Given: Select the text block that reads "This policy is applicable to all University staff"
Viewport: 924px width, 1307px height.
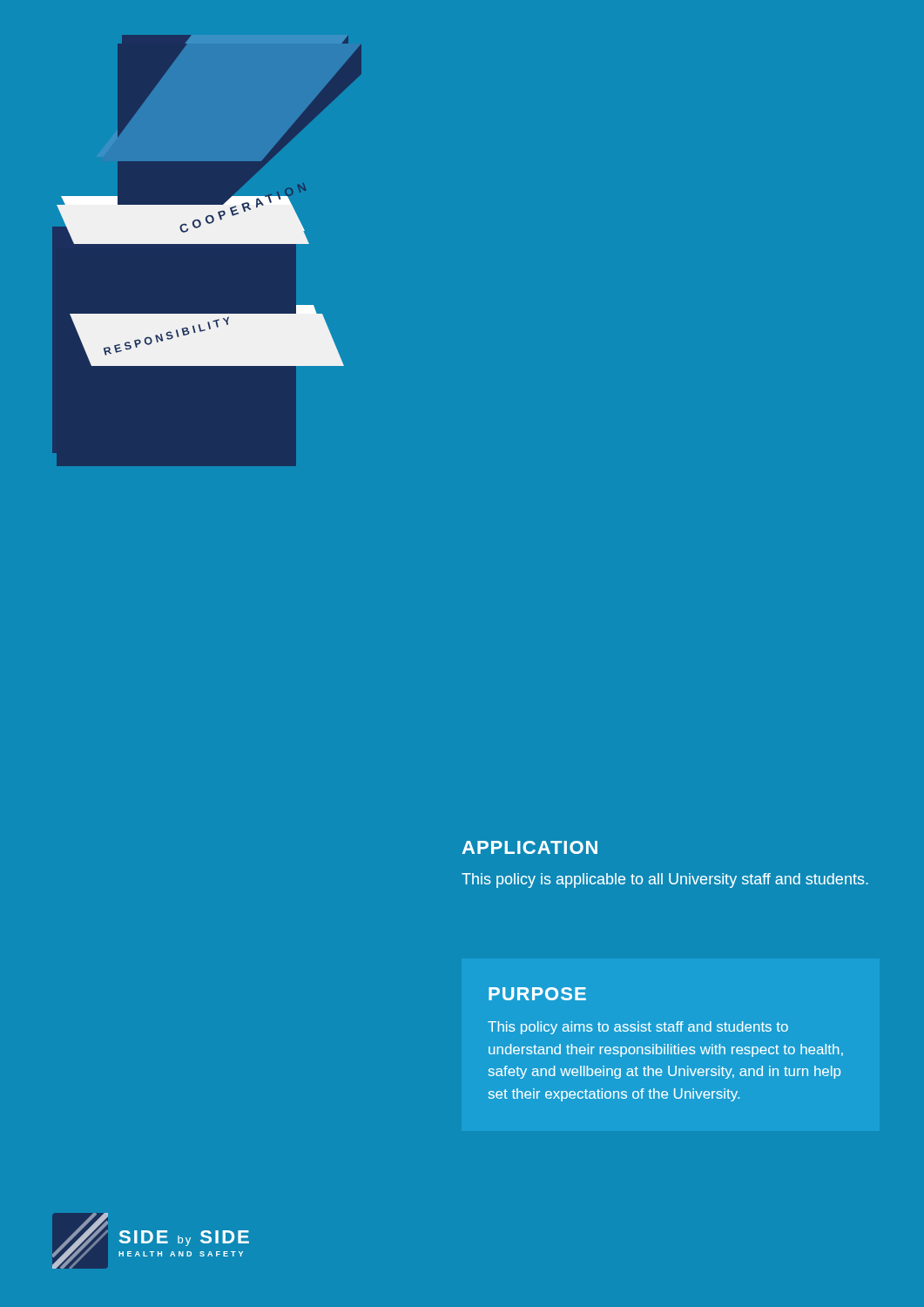Looking at the screenshot, I should pos(665,879).
